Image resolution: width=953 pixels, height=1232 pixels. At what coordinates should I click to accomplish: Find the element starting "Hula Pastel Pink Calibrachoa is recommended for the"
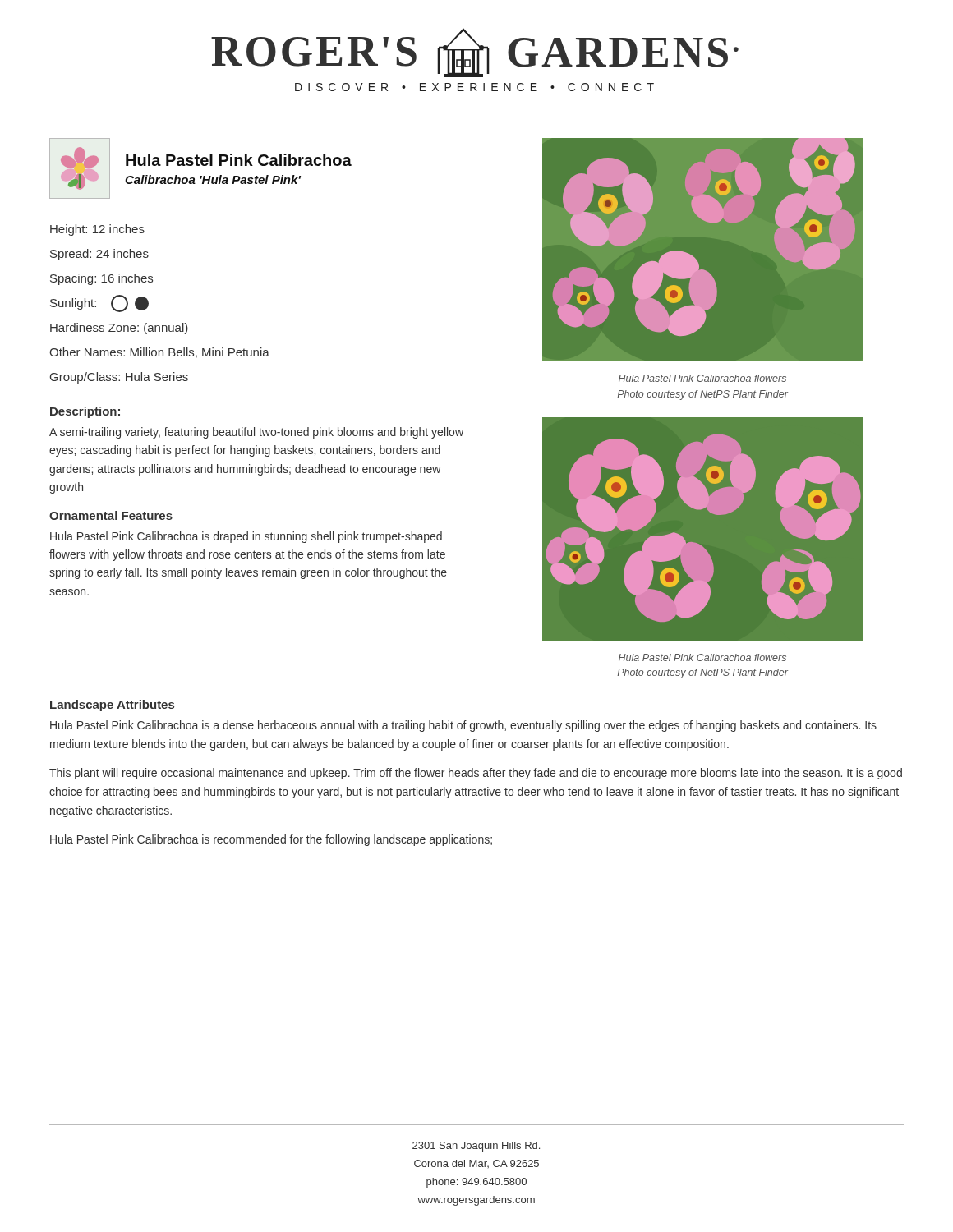point(271,840)
